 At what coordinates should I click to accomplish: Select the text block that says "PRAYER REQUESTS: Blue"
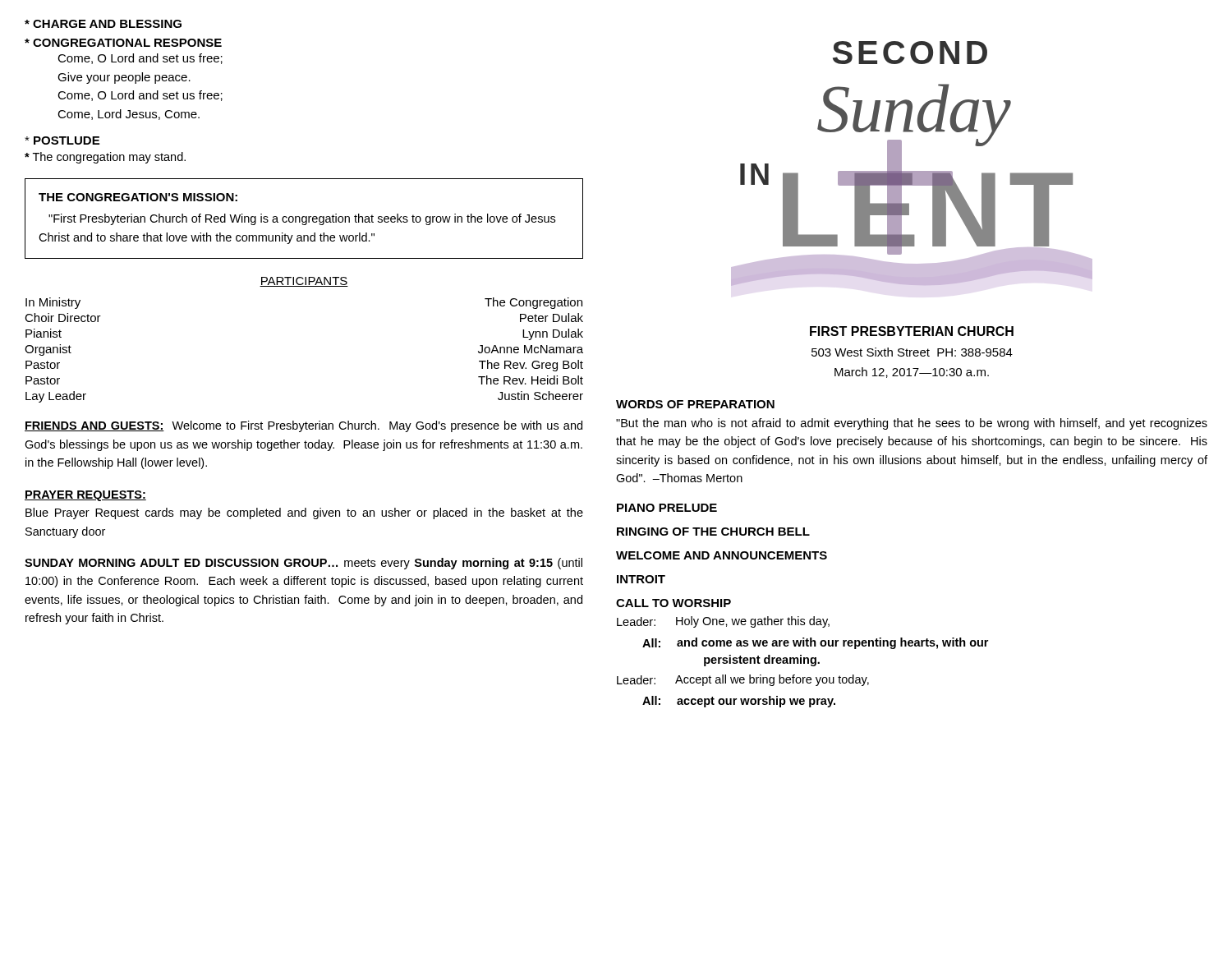tap(304, 513)
